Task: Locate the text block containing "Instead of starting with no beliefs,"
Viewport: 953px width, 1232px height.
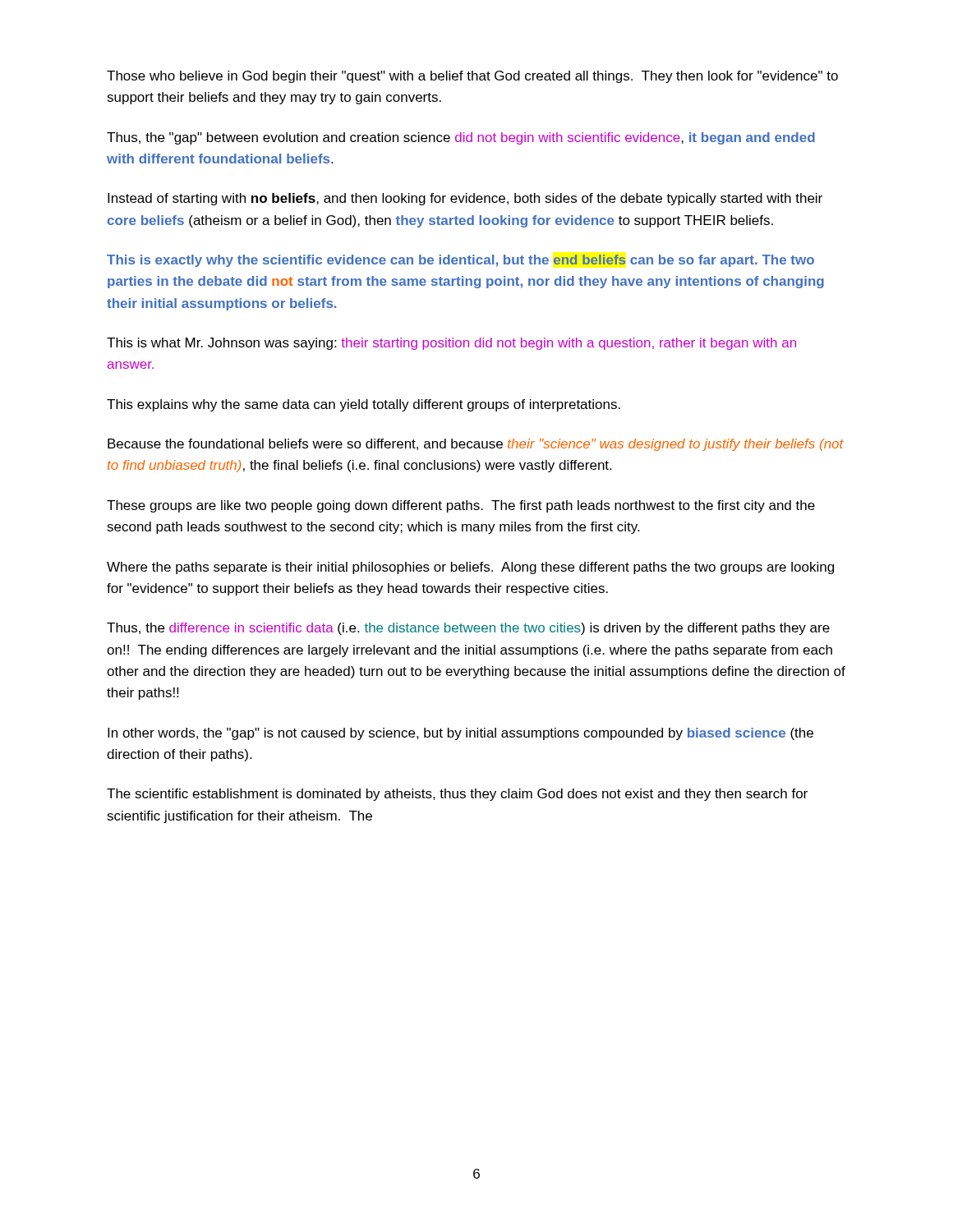Action: pos(465,209)
